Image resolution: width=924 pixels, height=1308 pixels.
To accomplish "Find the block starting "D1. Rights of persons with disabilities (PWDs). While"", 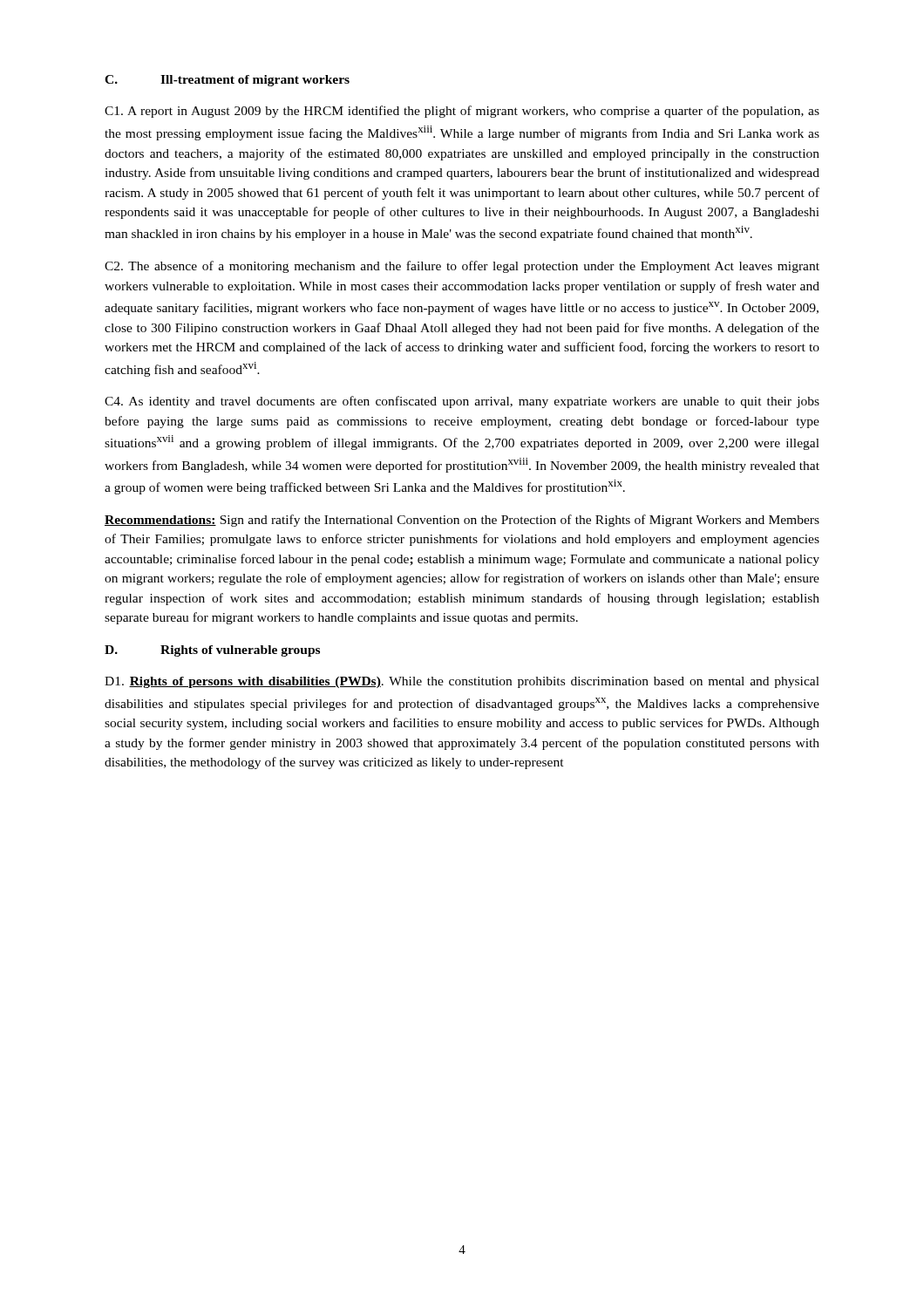I will 462,722.
